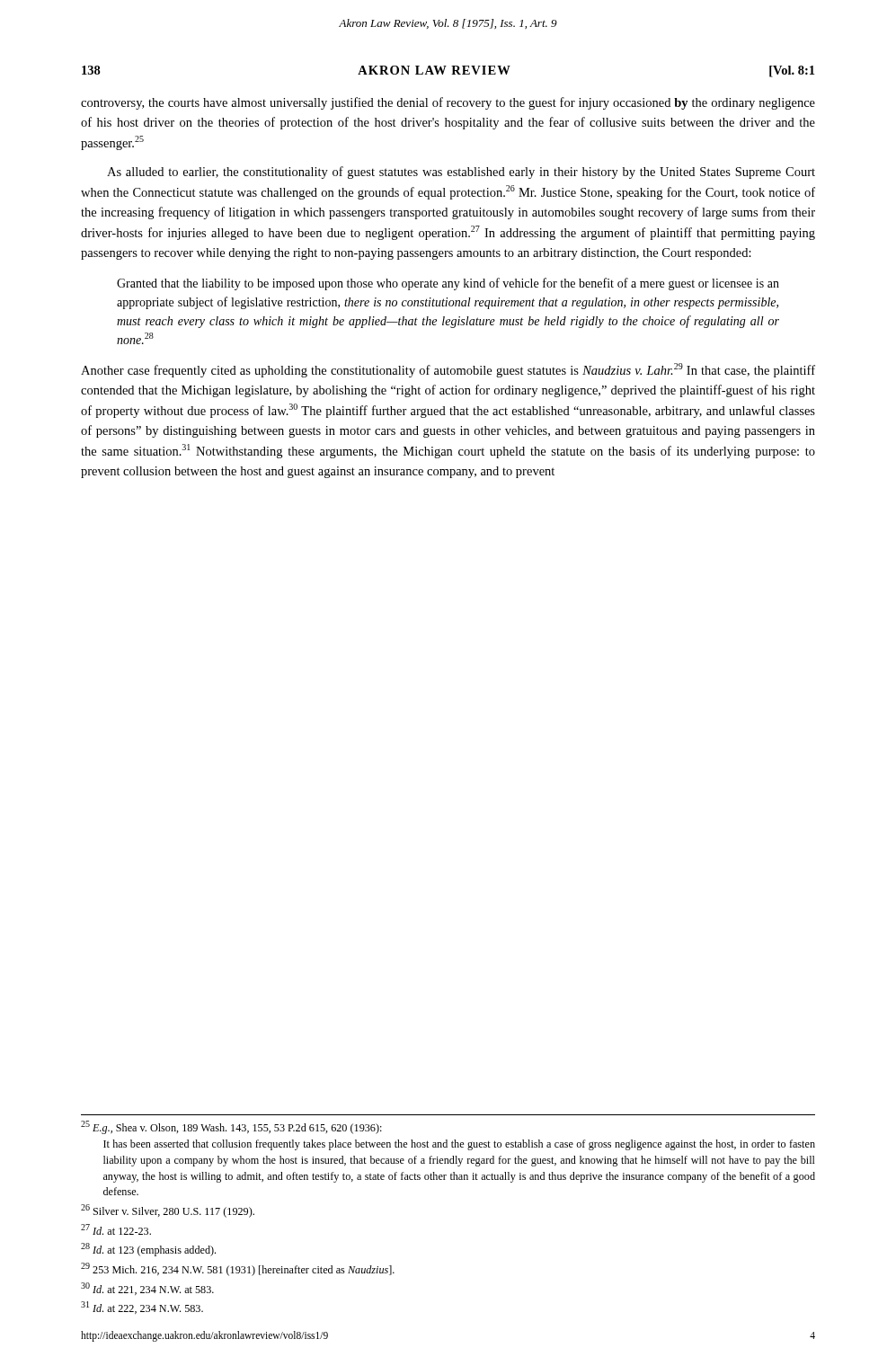Viewport: 896px width, 1348px height.
Task: Find the footnote that says "27 Id. at 122-23."
Action: [x=116, y=1229]
